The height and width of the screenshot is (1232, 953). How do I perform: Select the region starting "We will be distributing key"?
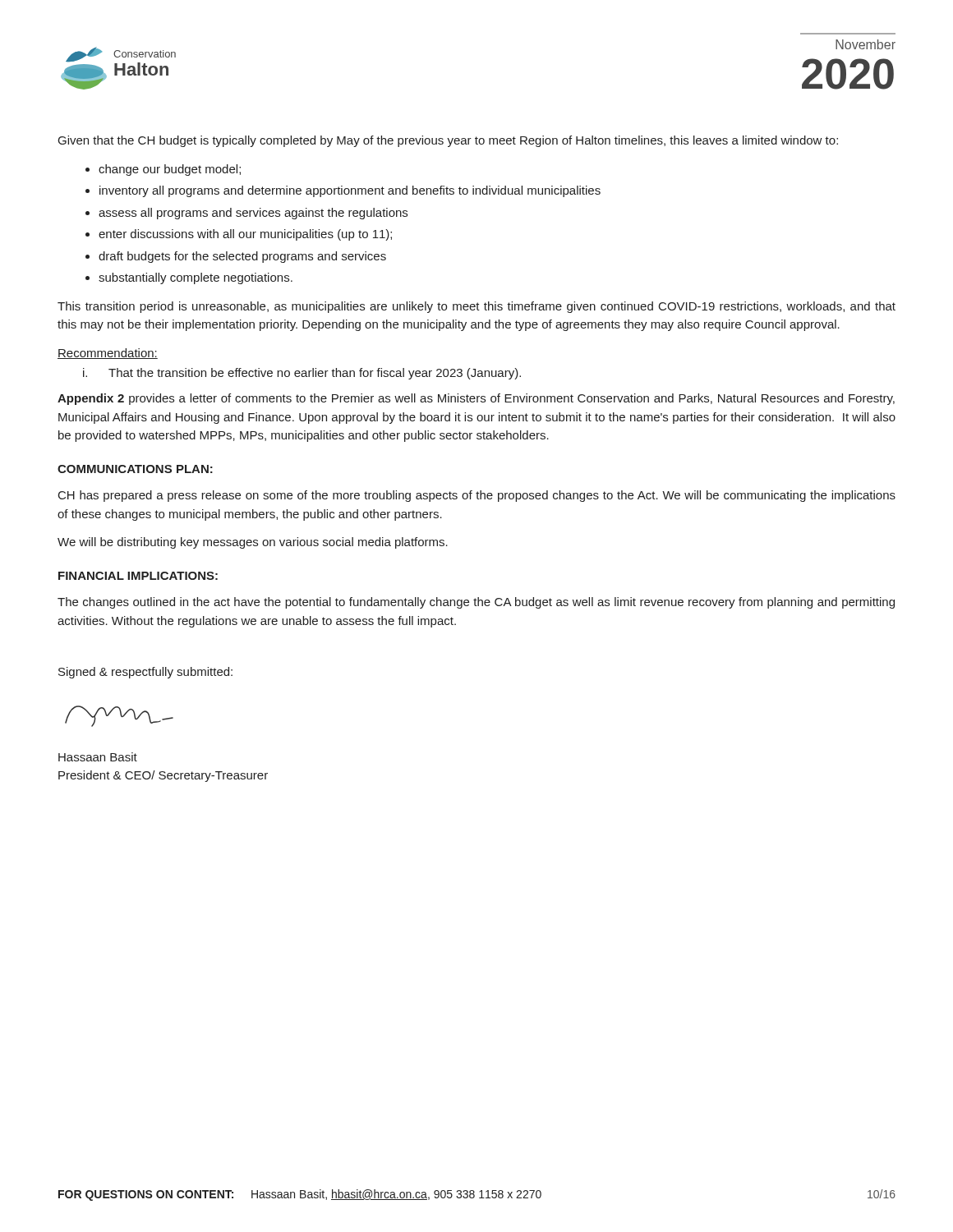253,543
